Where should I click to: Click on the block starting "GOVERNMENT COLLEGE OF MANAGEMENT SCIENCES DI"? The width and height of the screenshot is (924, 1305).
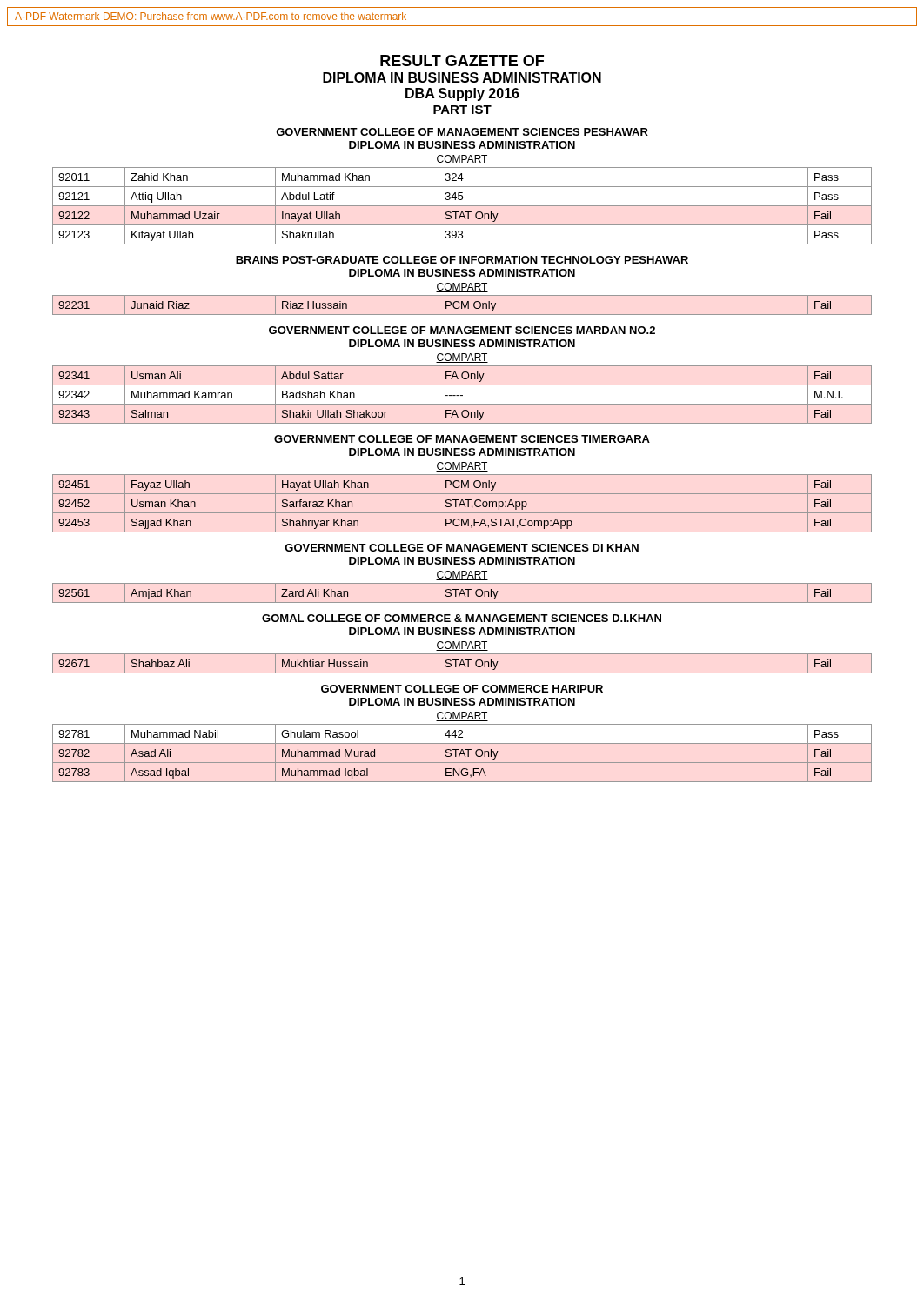tap(462, 554)
